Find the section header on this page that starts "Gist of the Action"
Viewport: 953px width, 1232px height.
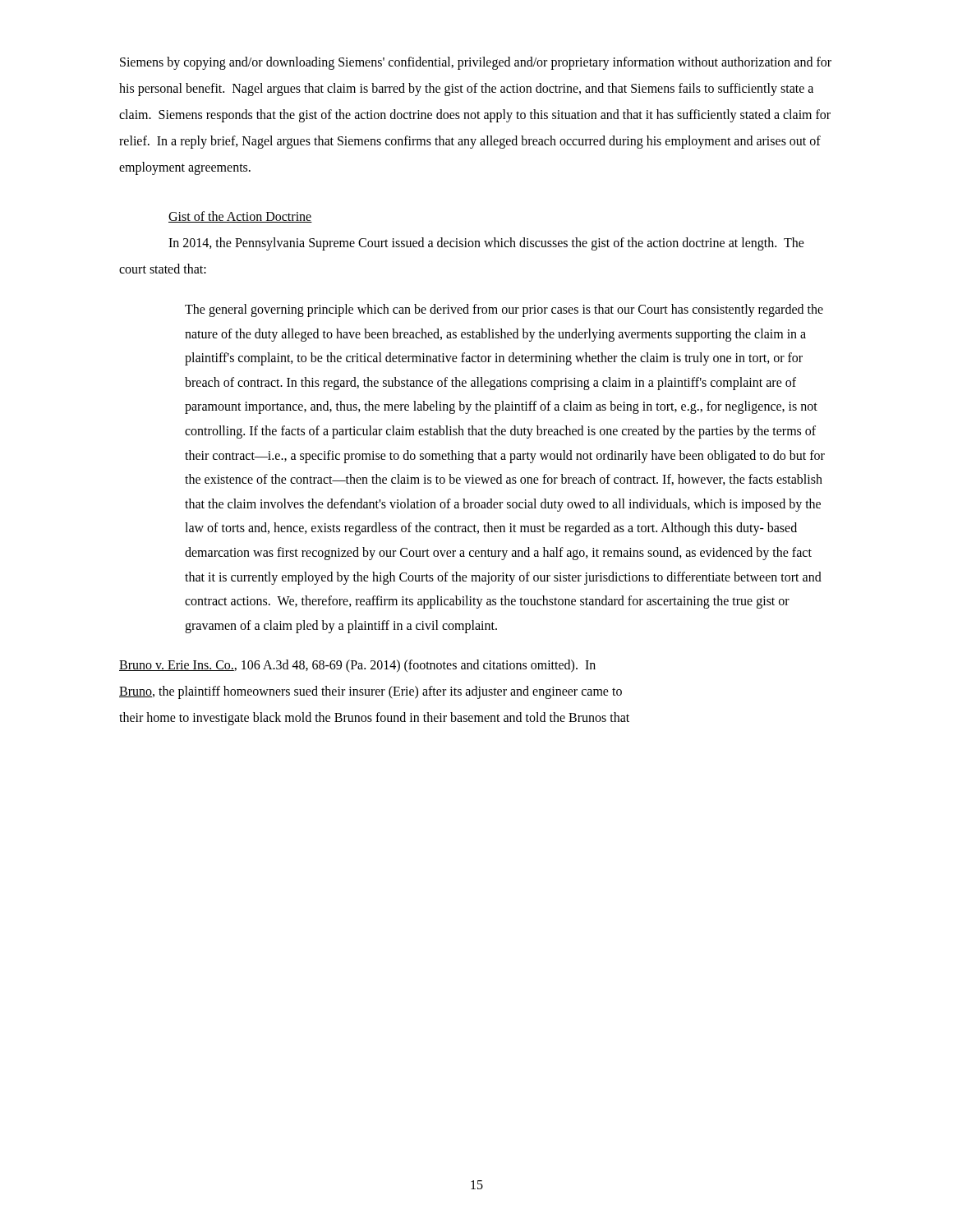[240, 216]
